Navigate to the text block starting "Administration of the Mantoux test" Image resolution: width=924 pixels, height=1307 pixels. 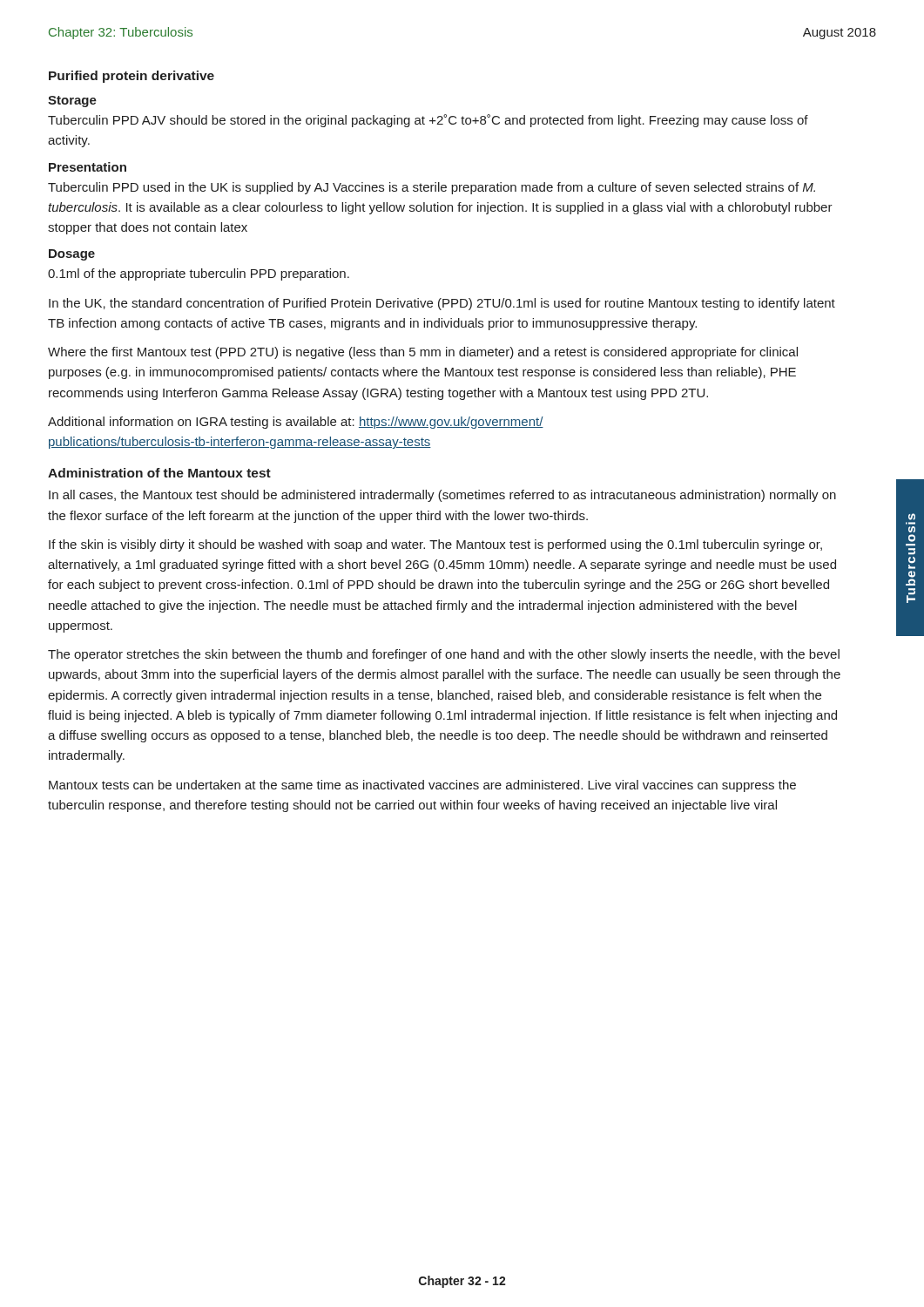[159, 473]
